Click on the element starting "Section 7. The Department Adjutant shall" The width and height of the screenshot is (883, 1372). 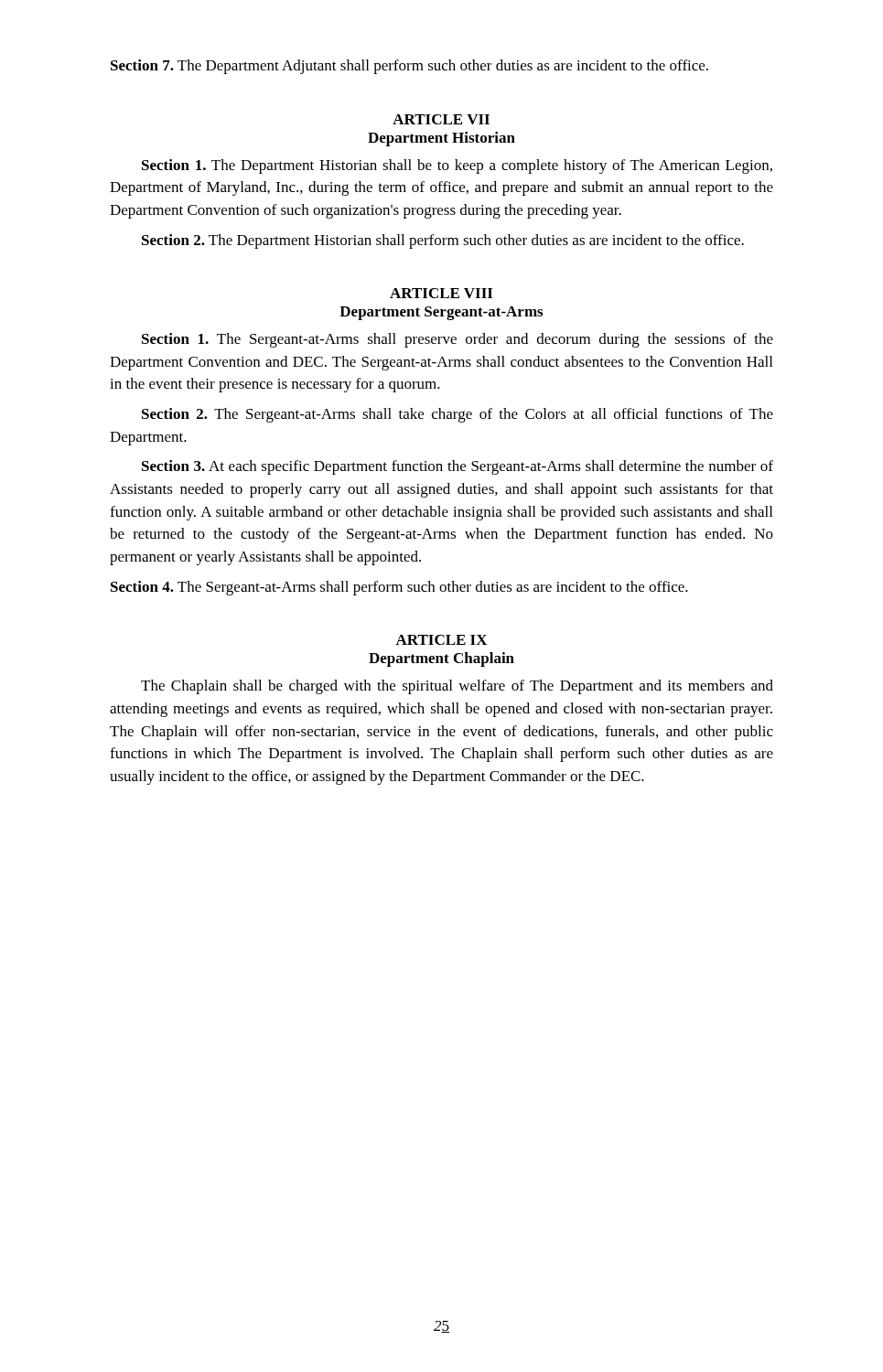[410, 65]
